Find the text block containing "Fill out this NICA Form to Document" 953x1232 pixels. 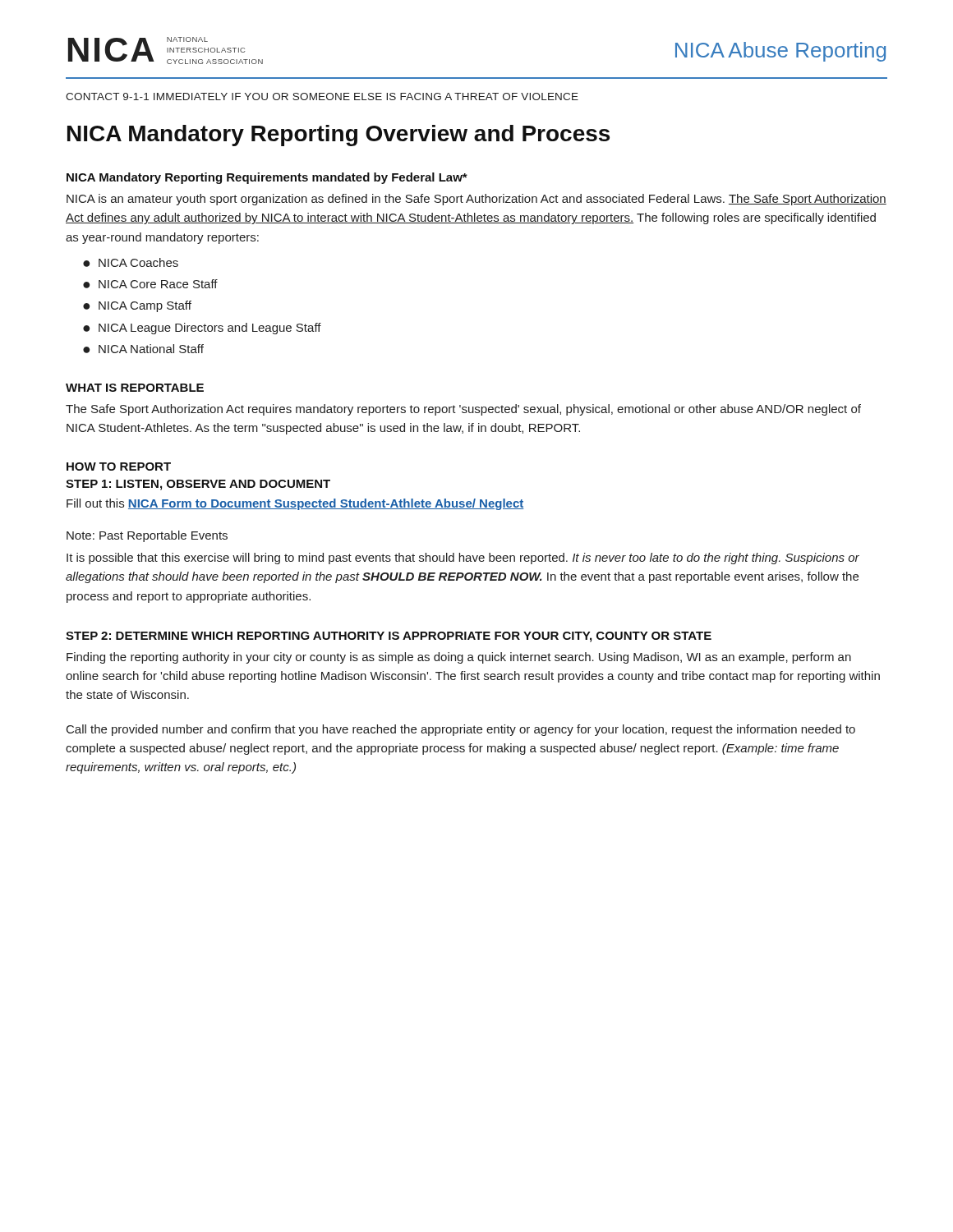point(295,503)
